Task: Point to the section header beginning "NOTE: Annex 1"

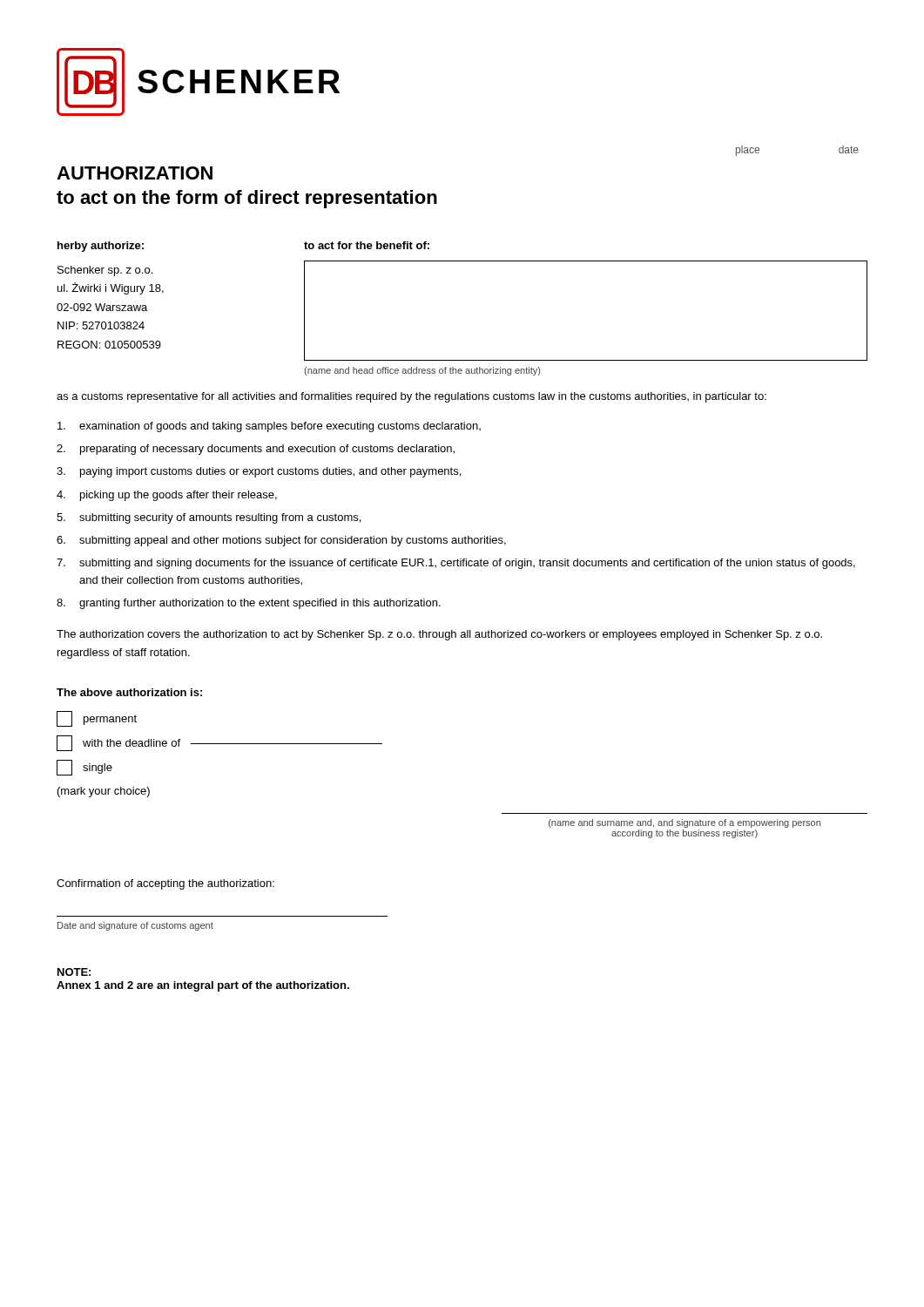Action: coord(74,972)
